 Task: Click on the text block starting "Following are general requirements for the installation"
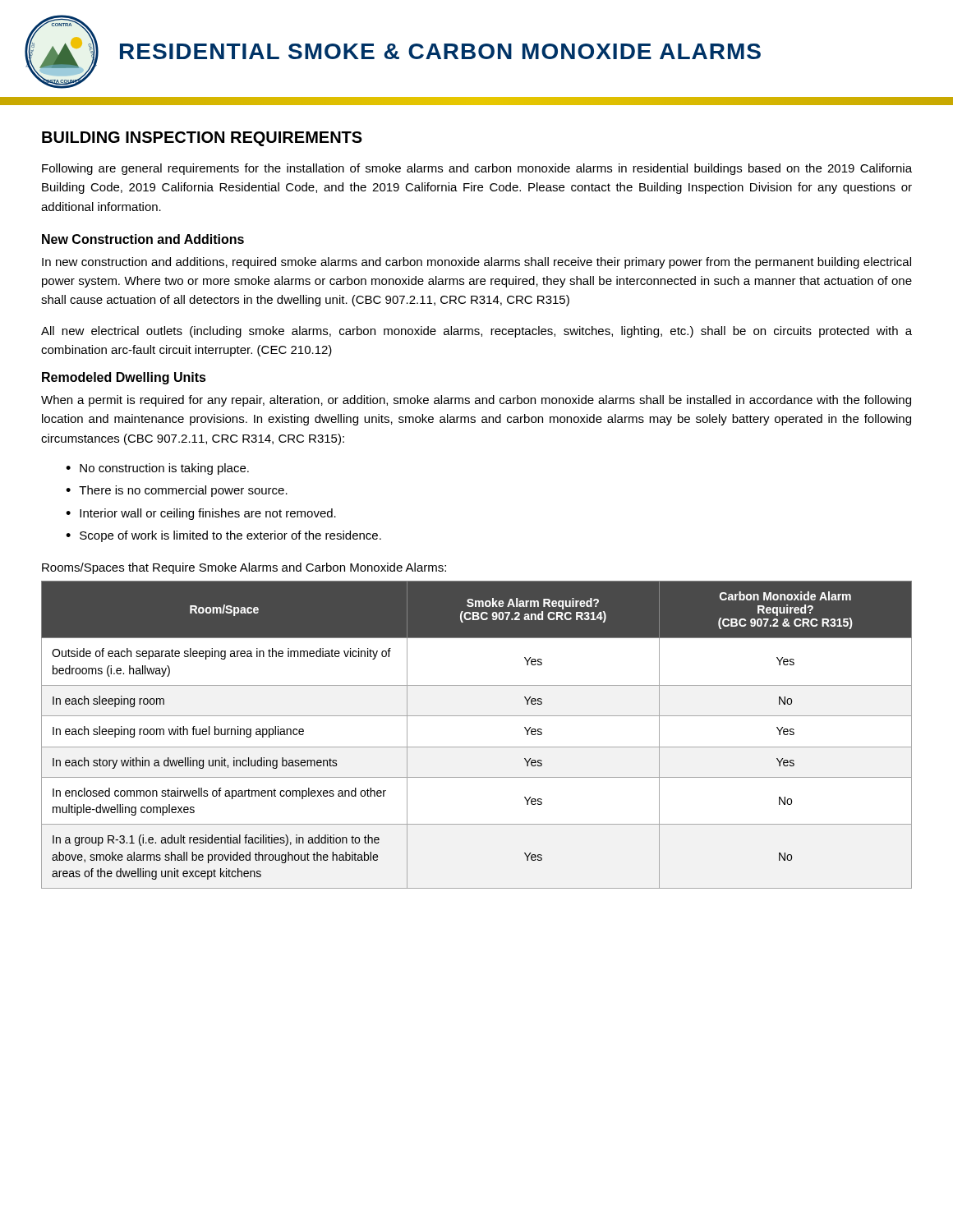coord(476,187)
